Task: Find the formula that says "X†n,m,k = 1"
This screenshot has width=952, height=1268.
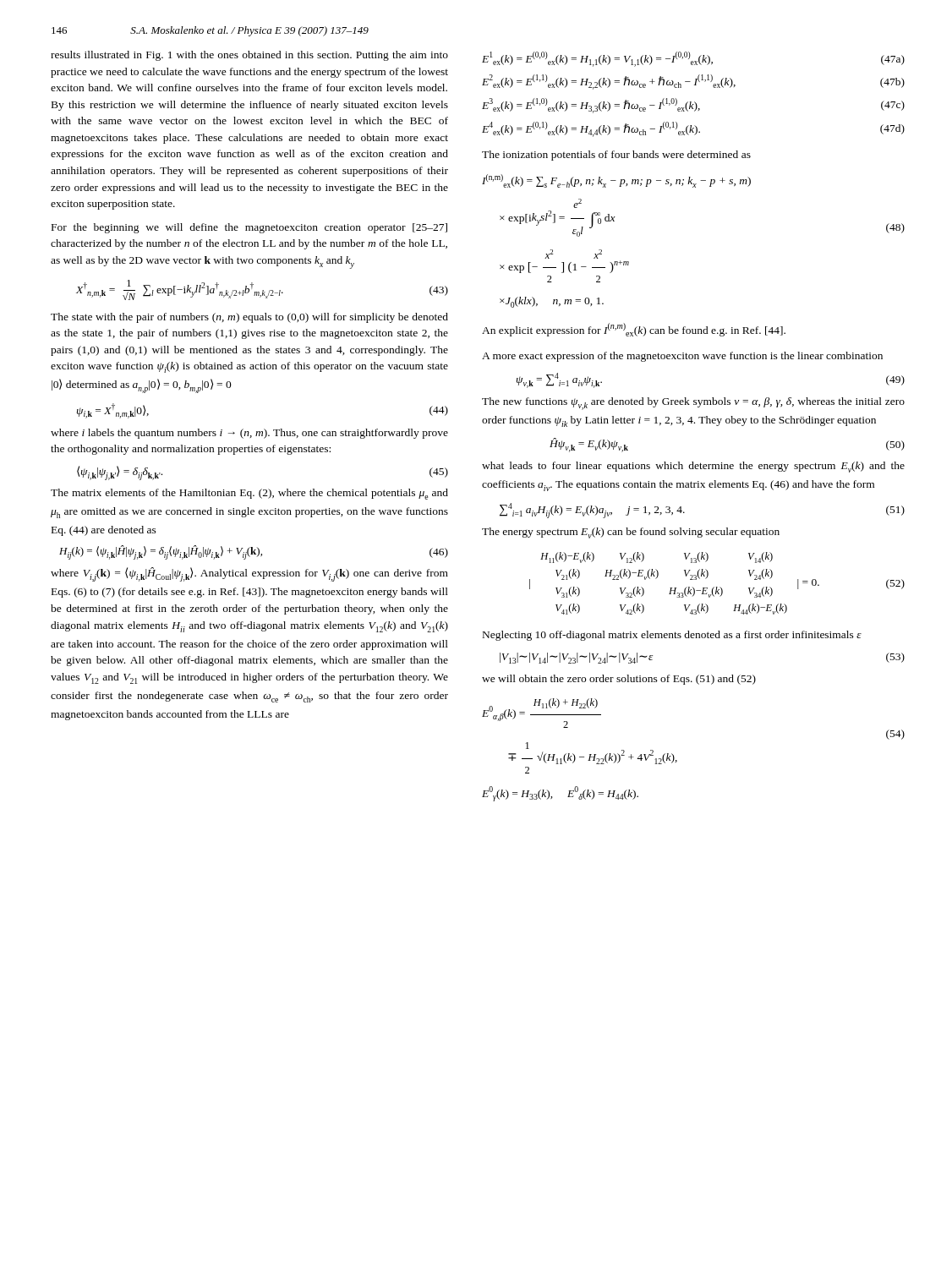Action: pos(249,290)
